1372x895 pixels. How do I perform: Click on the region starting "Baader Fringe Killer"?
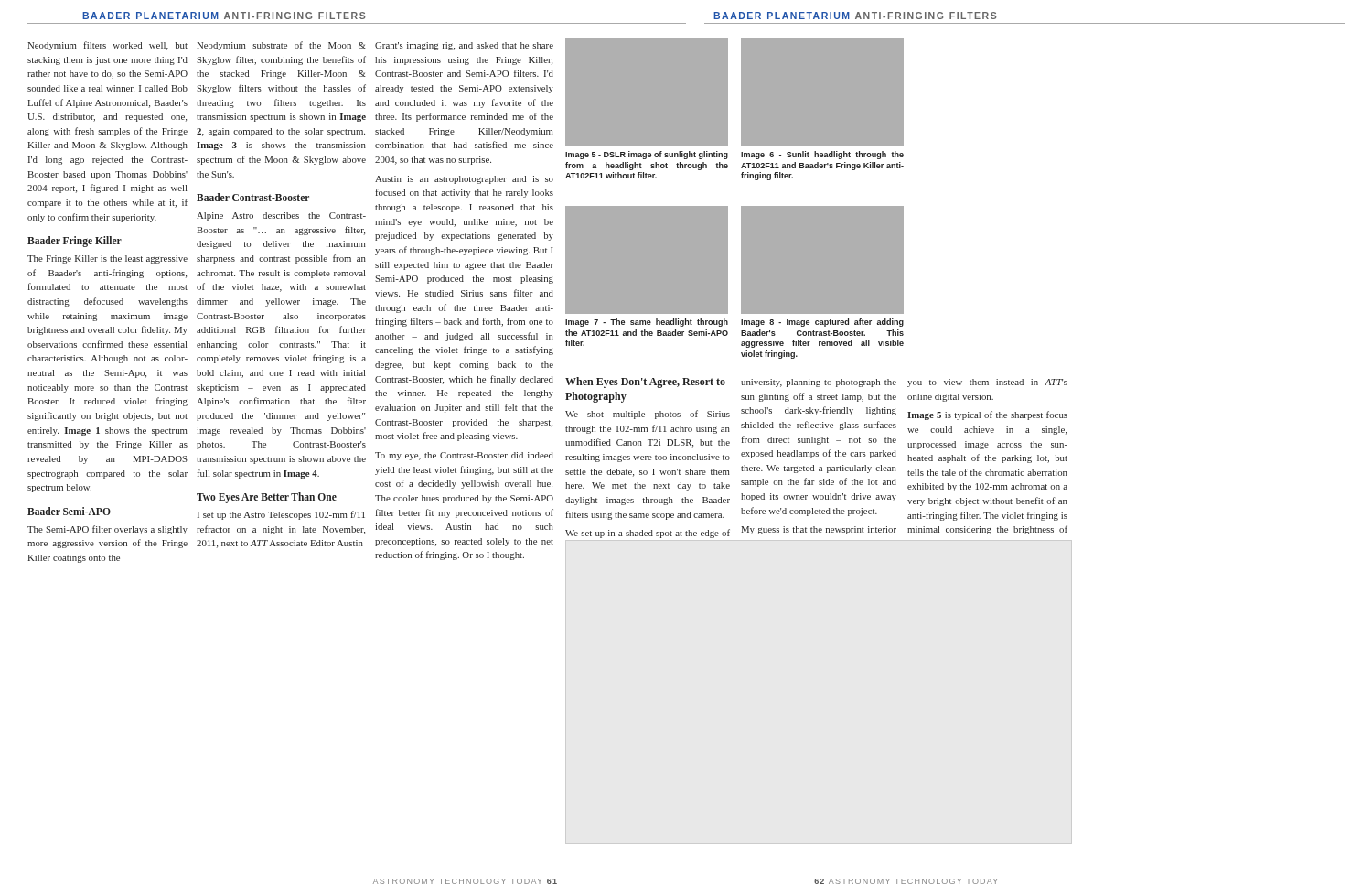(x=74, y=241)
